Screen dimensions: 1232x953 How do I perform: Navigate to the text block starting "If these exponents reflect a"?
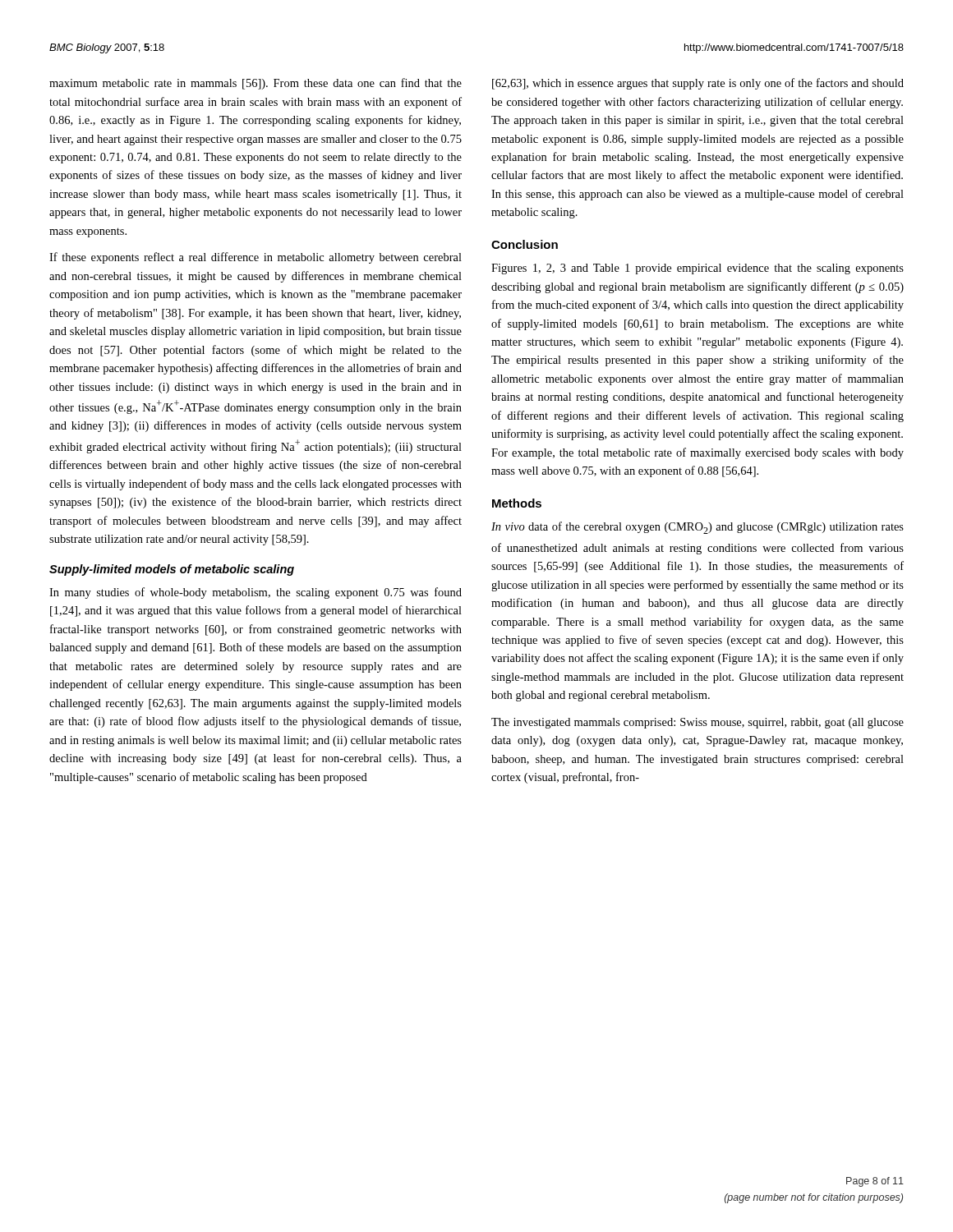[255, 398]
